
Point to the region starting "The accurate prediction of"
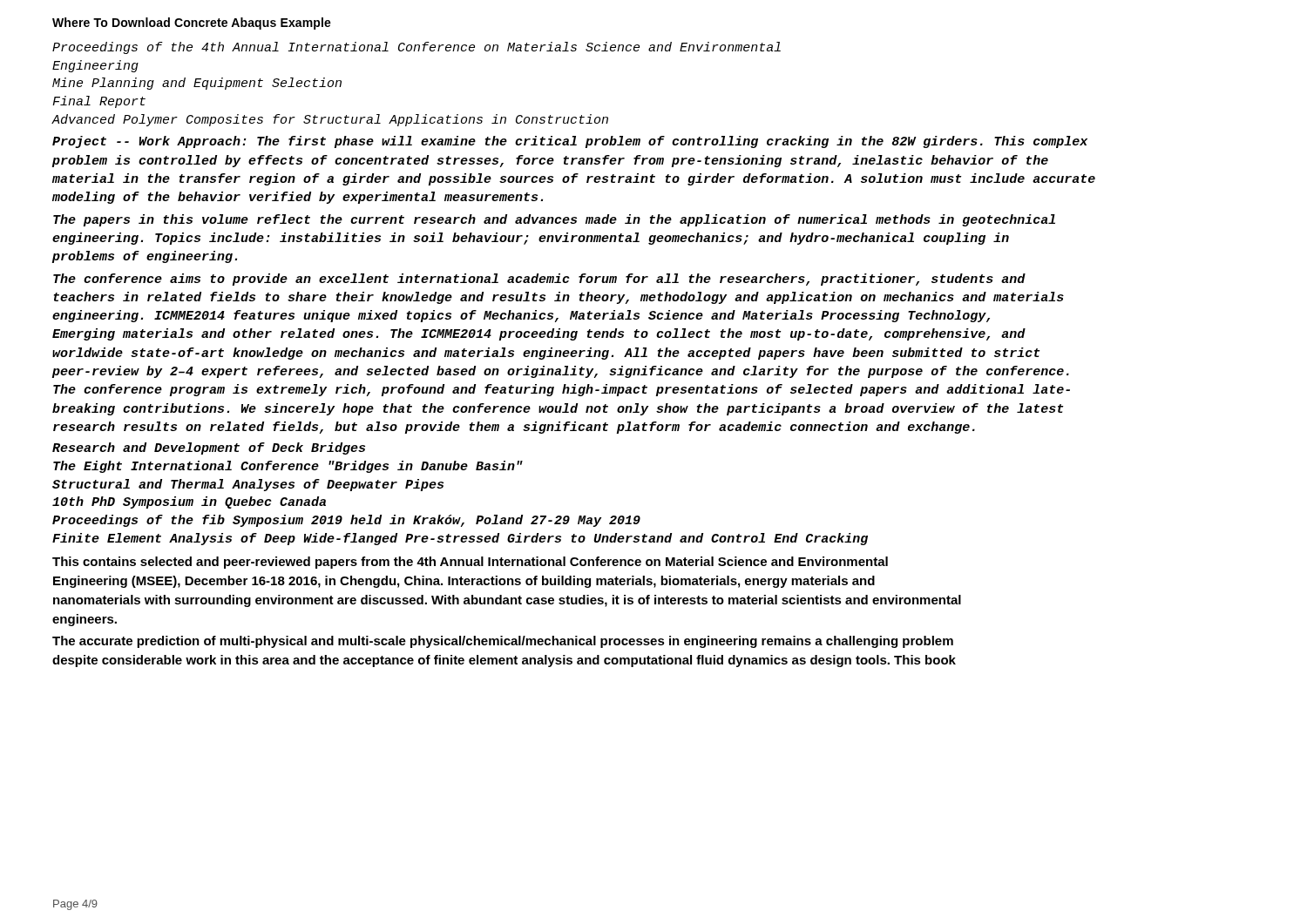(x=504, y=650)
